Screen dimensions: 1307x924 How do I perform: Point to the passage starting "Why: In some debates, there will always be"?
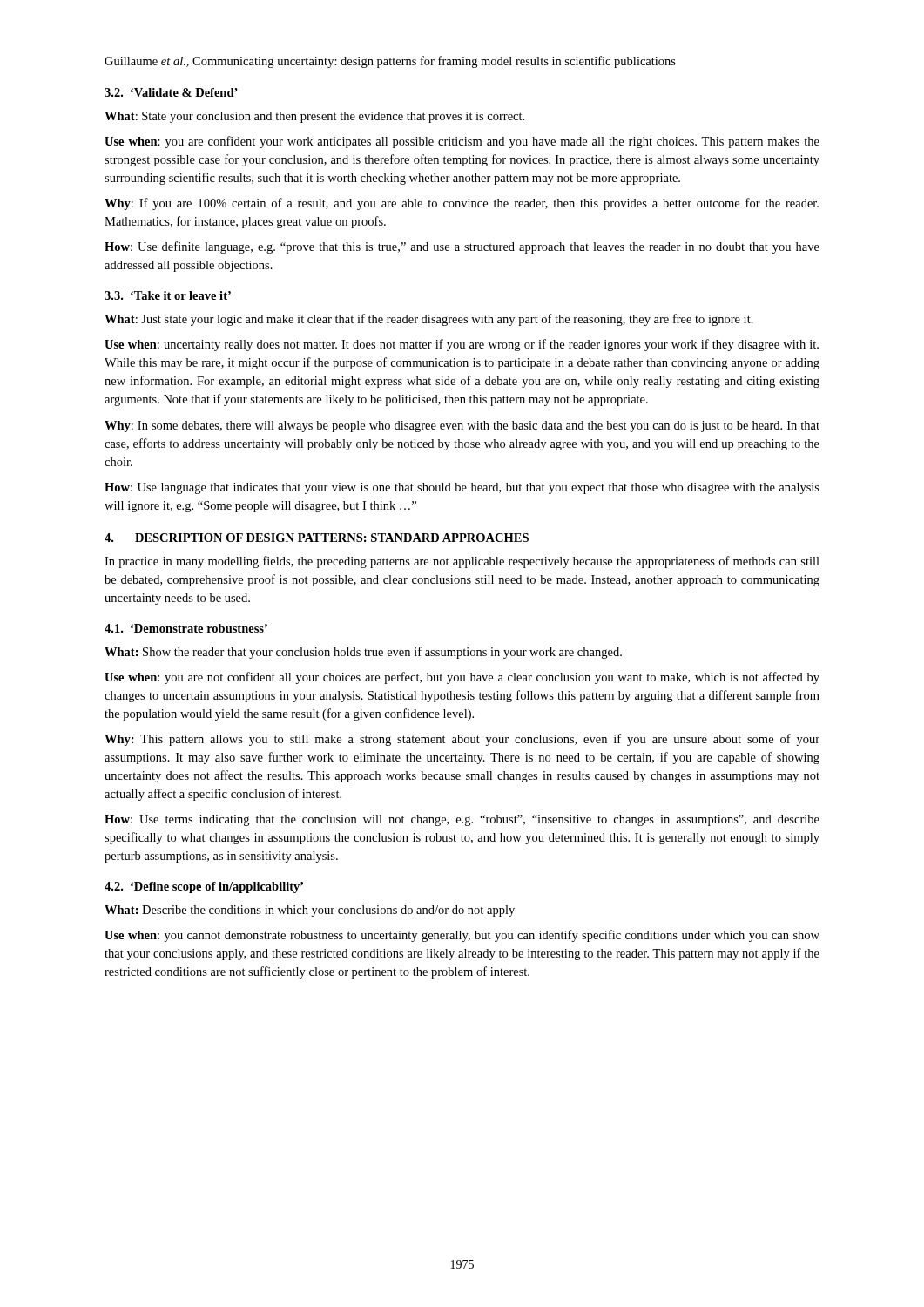462,443
